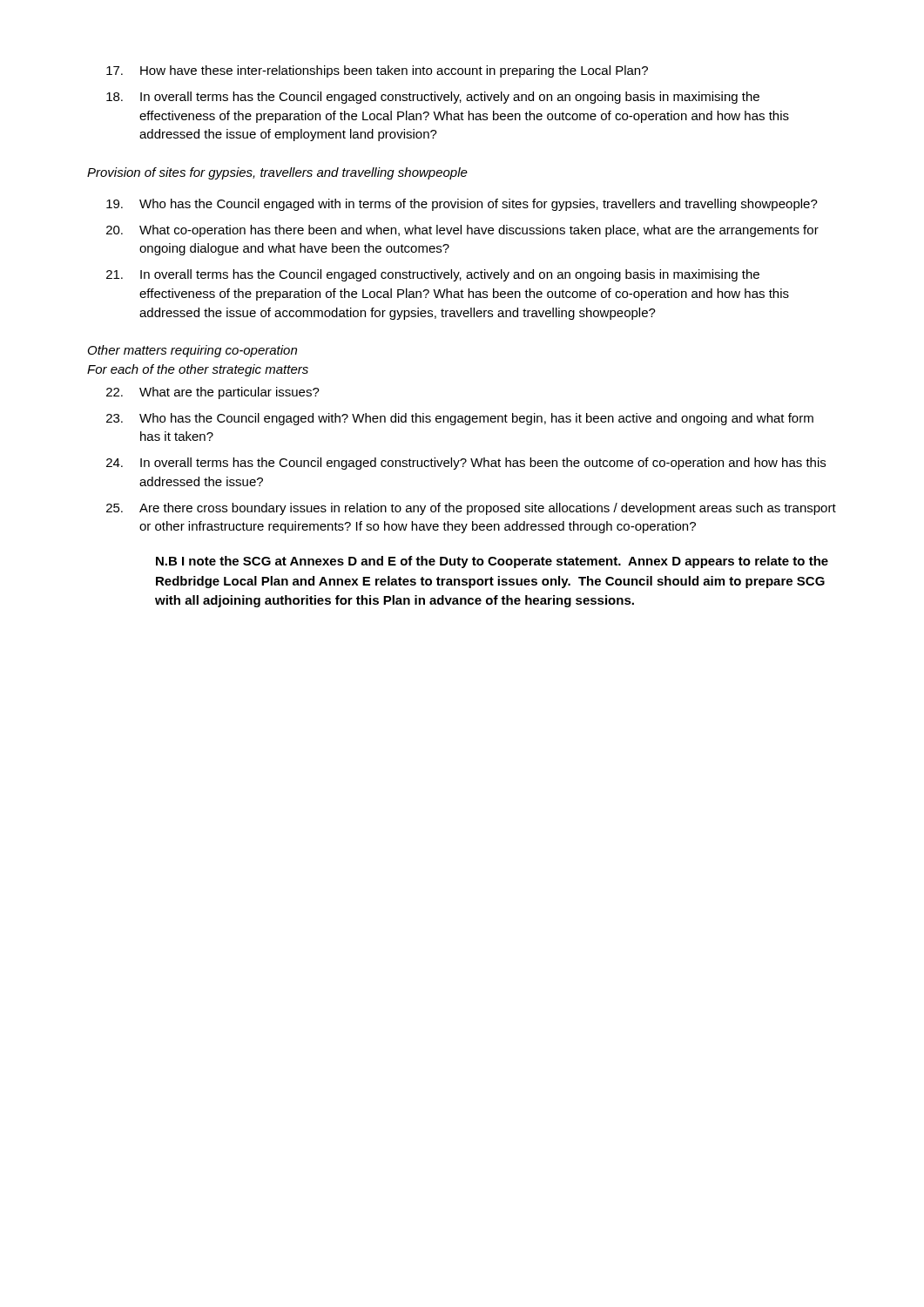Image resolution: width=924 pixels, height=1307 pixels.
Task: Find the passage starting "20. What co-operation has"
Action: (462, 239)
